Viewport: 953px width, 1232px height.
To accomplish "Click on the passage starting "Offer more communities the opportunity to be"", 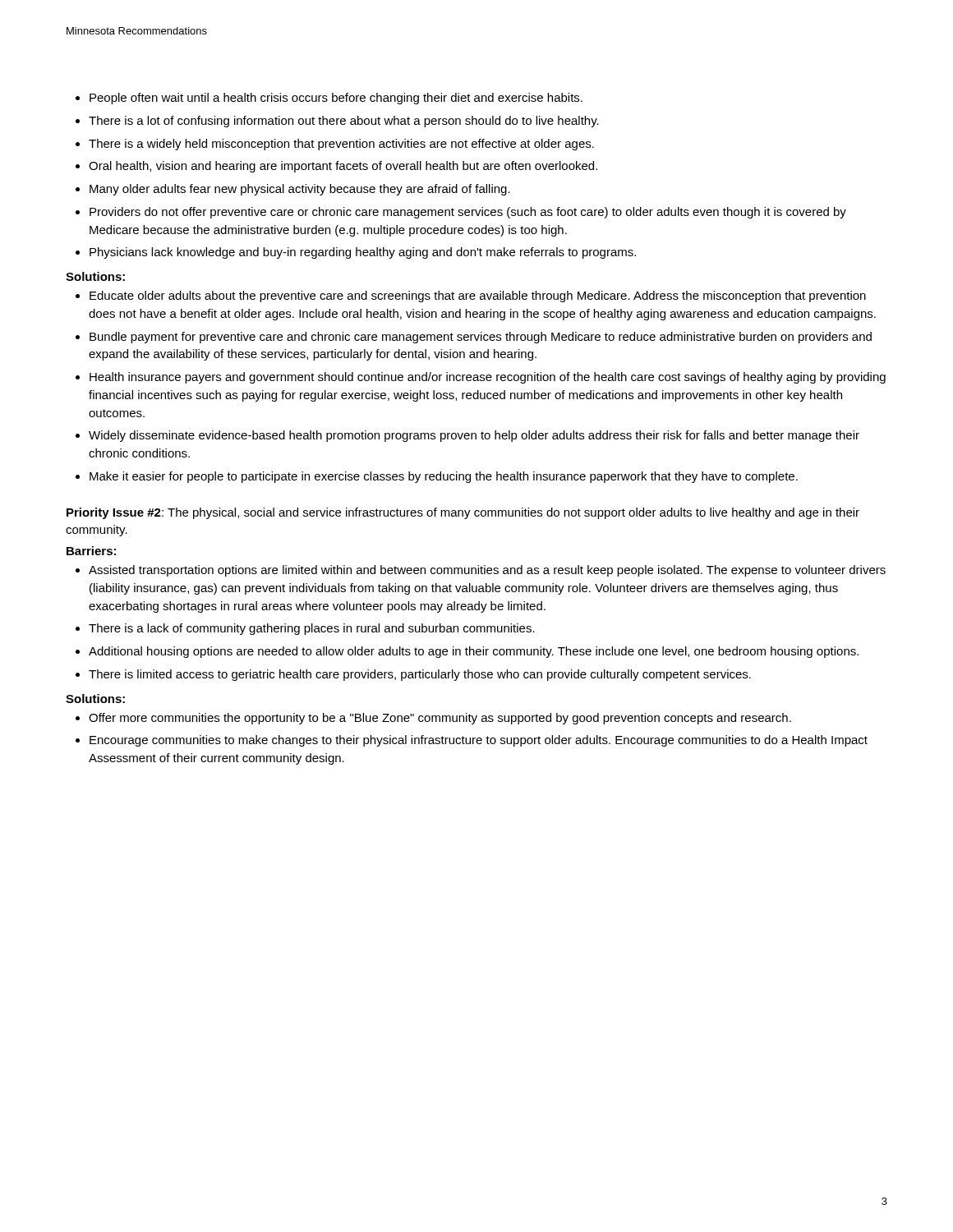I will coord(440,717).
